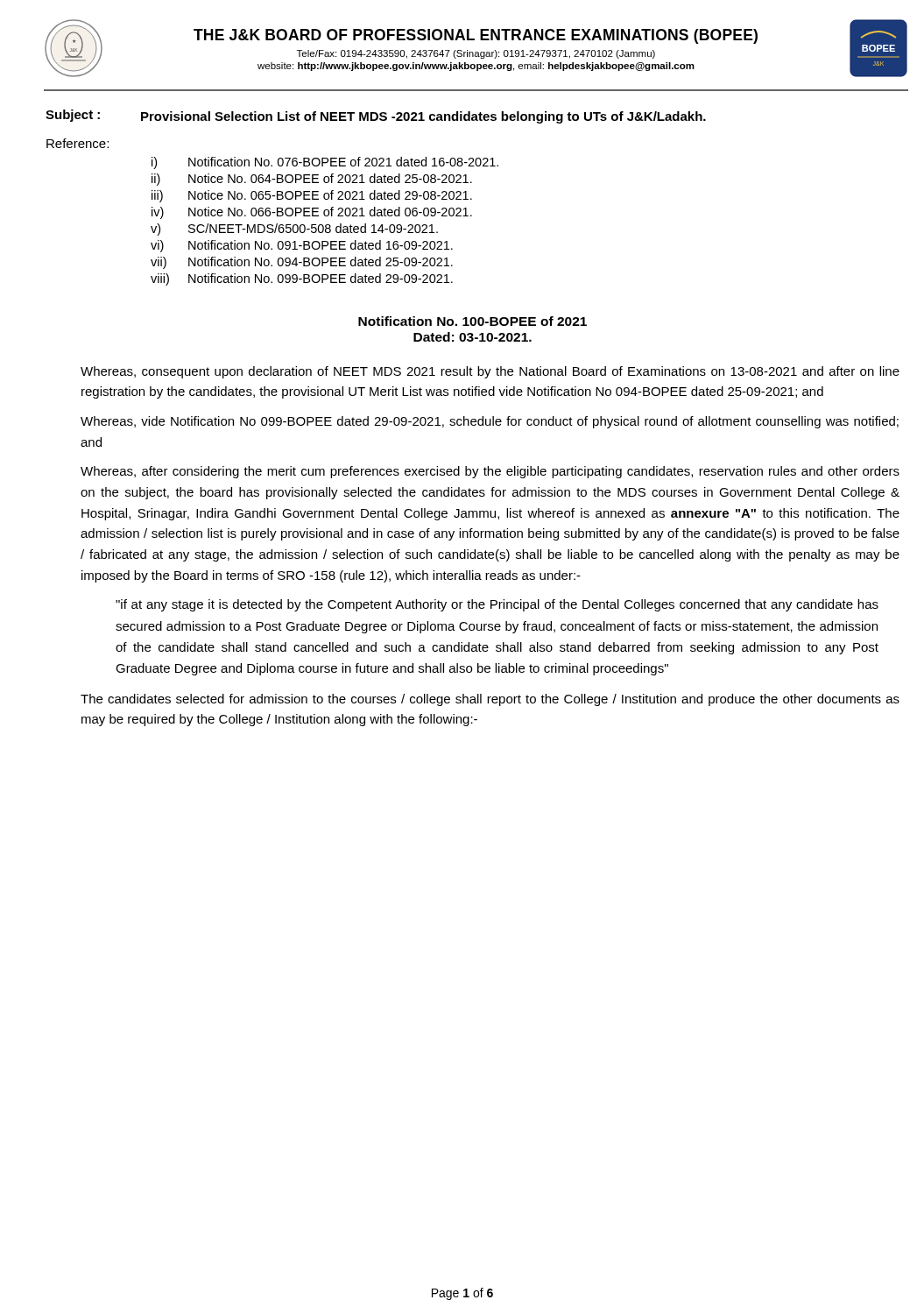Screen dimensions: 1314x924
Task: Select the text starting "ii) Notice No. 064-BOPEE of"
Action: click(312, 178)
